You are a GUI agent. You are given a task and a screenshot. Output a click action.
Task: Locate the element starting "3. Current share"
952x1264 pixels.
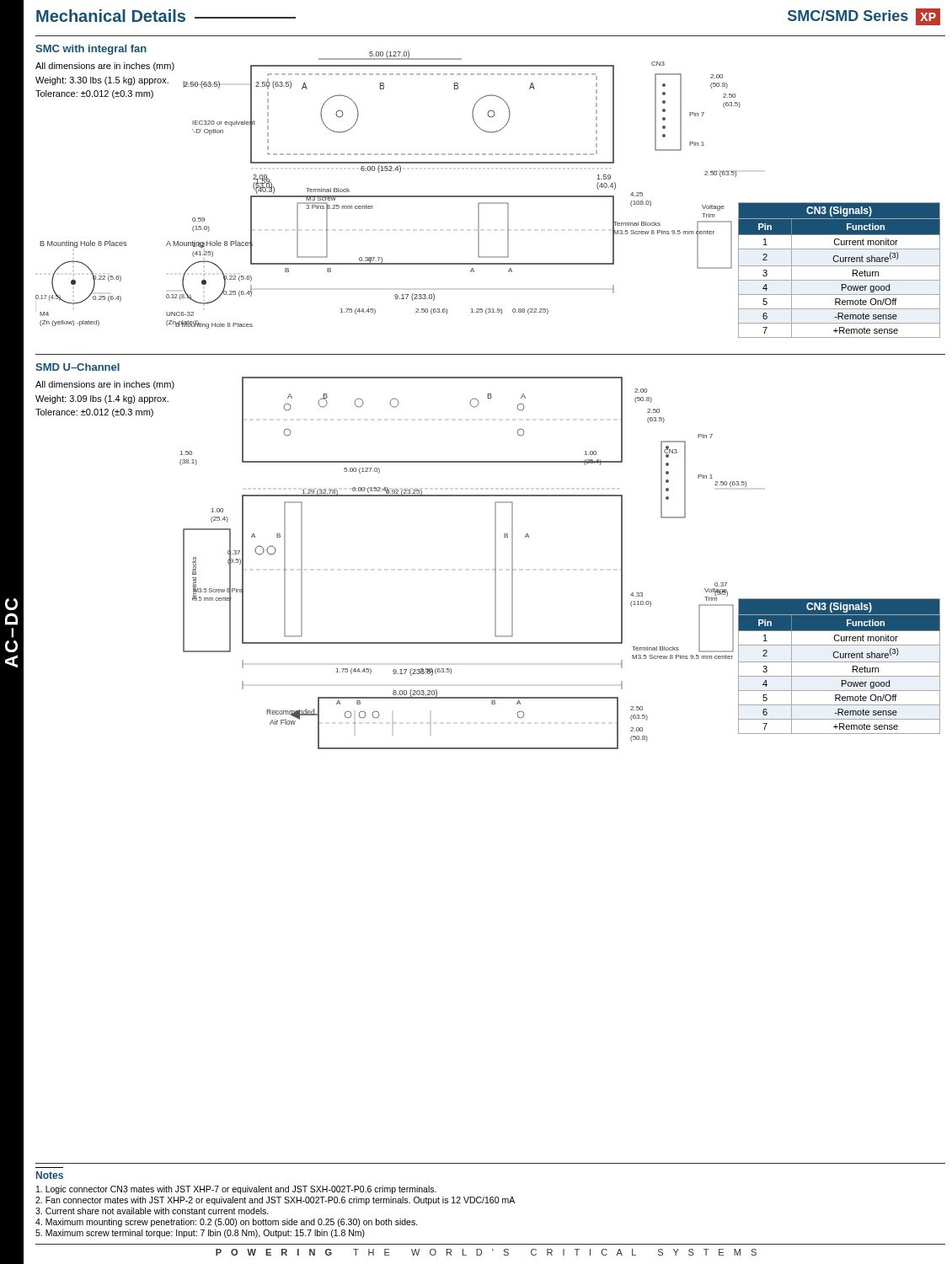152,1211
